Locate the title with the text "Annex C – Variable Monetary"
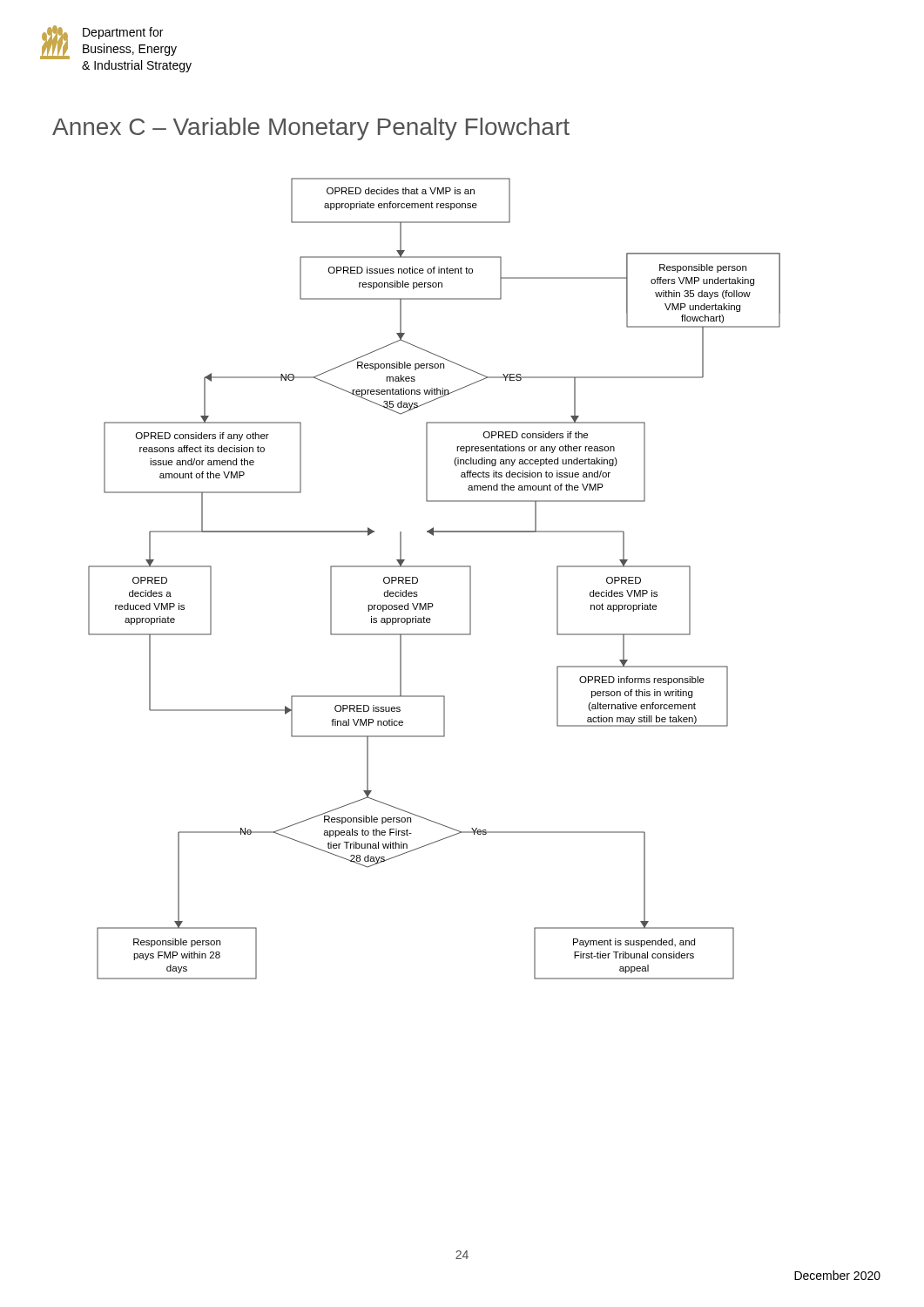The width and height of the screenshot is (924, 1307). [x=311, y=127]
